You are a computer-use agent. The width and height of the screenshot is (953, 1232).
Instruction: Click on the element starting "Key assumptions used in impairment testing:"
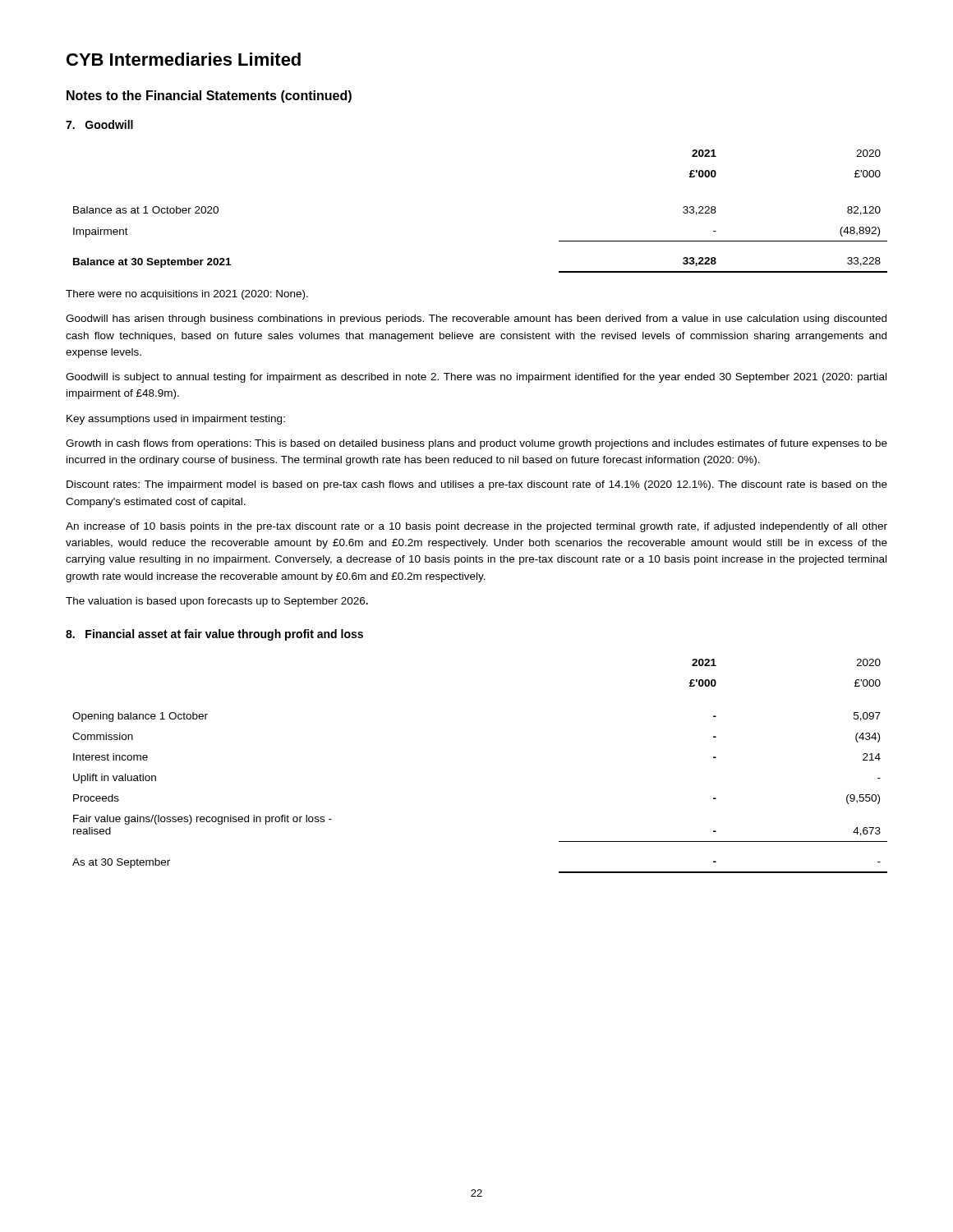(176, 418)
